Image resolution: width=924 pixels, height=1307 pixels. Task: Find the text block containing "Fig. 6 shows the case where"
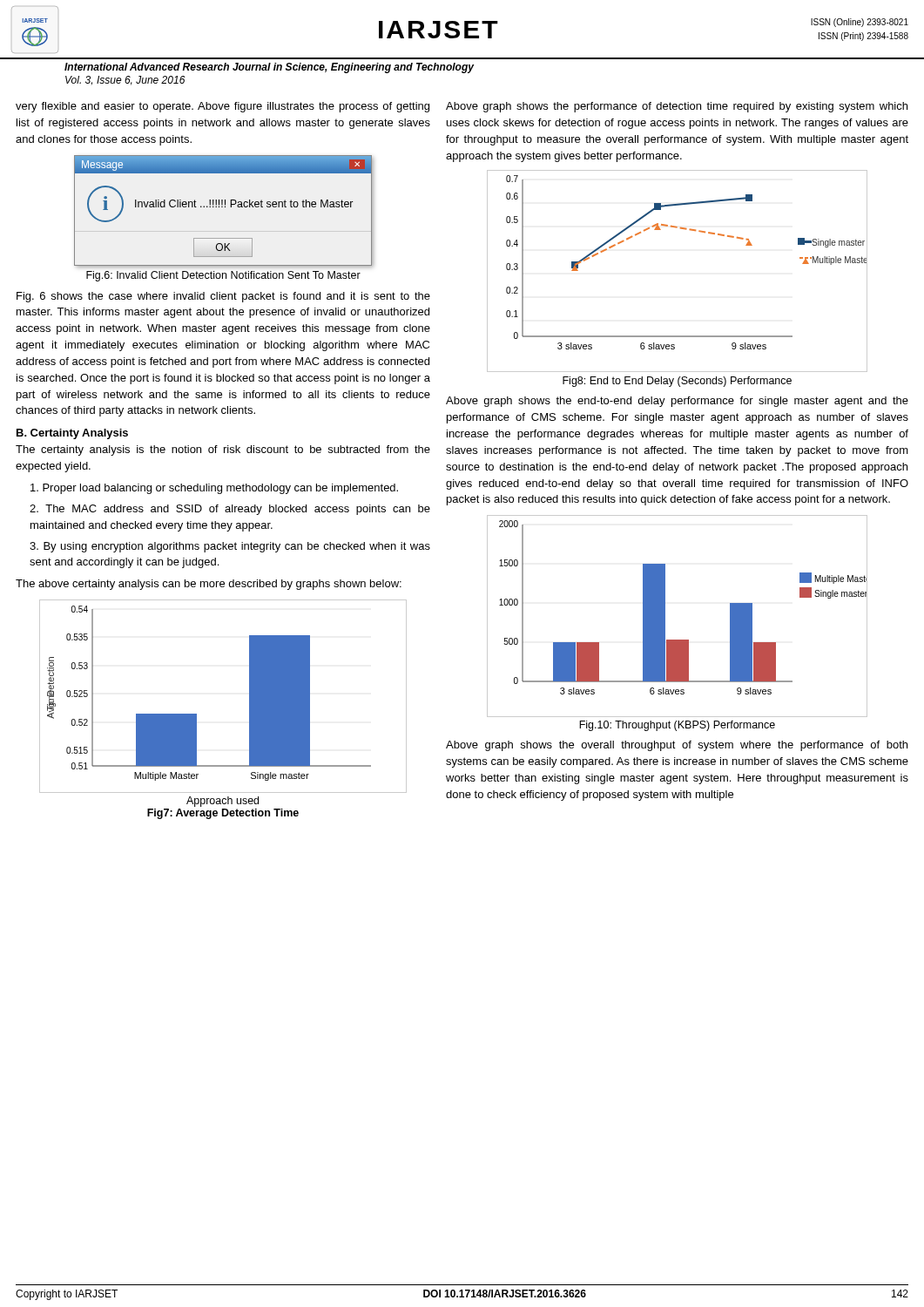pos(223,353)
